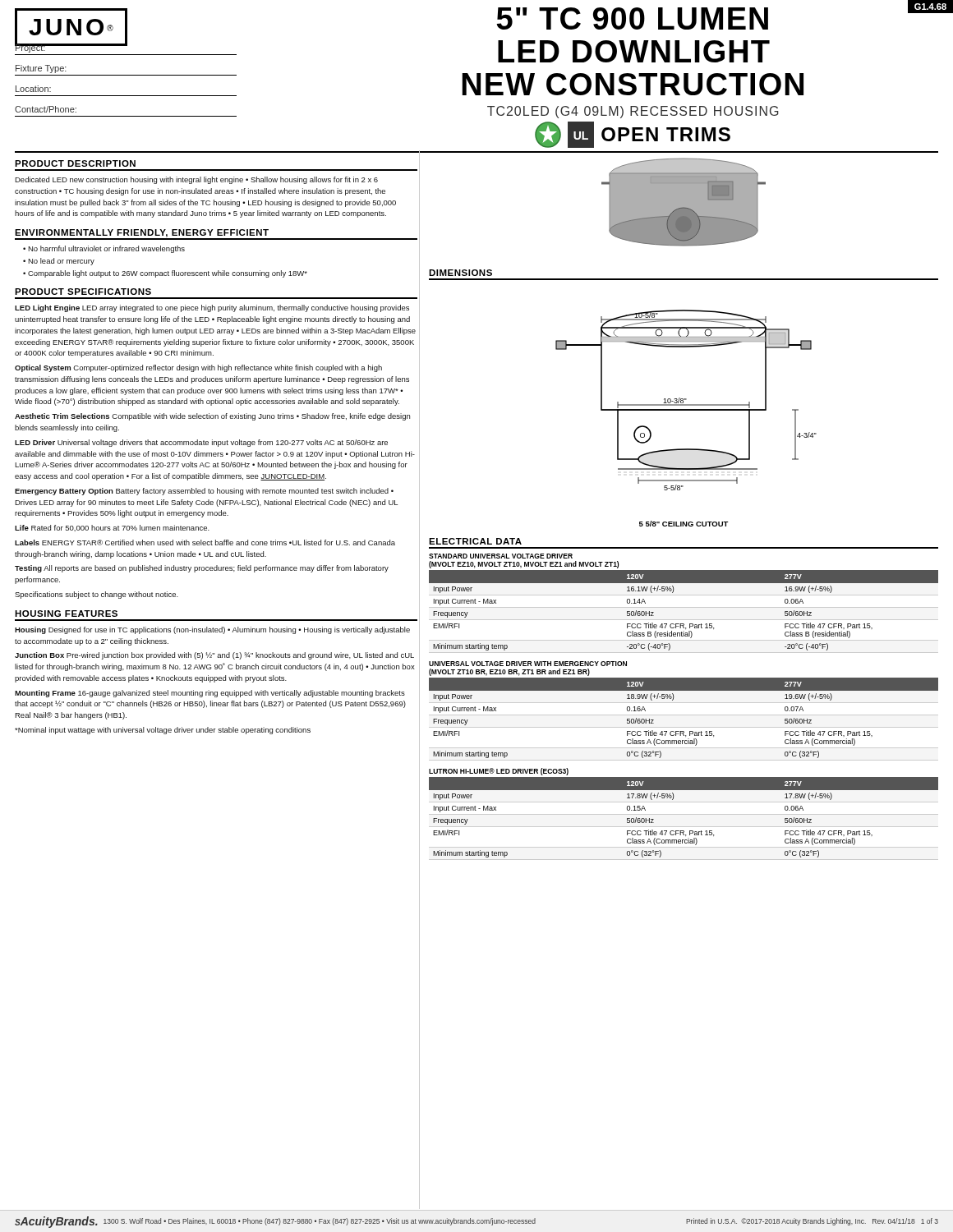This screenshot has height=1232, width=953.
Task: Where does it say "HOUSING FEATURES"?
Action: pos(67,613)
